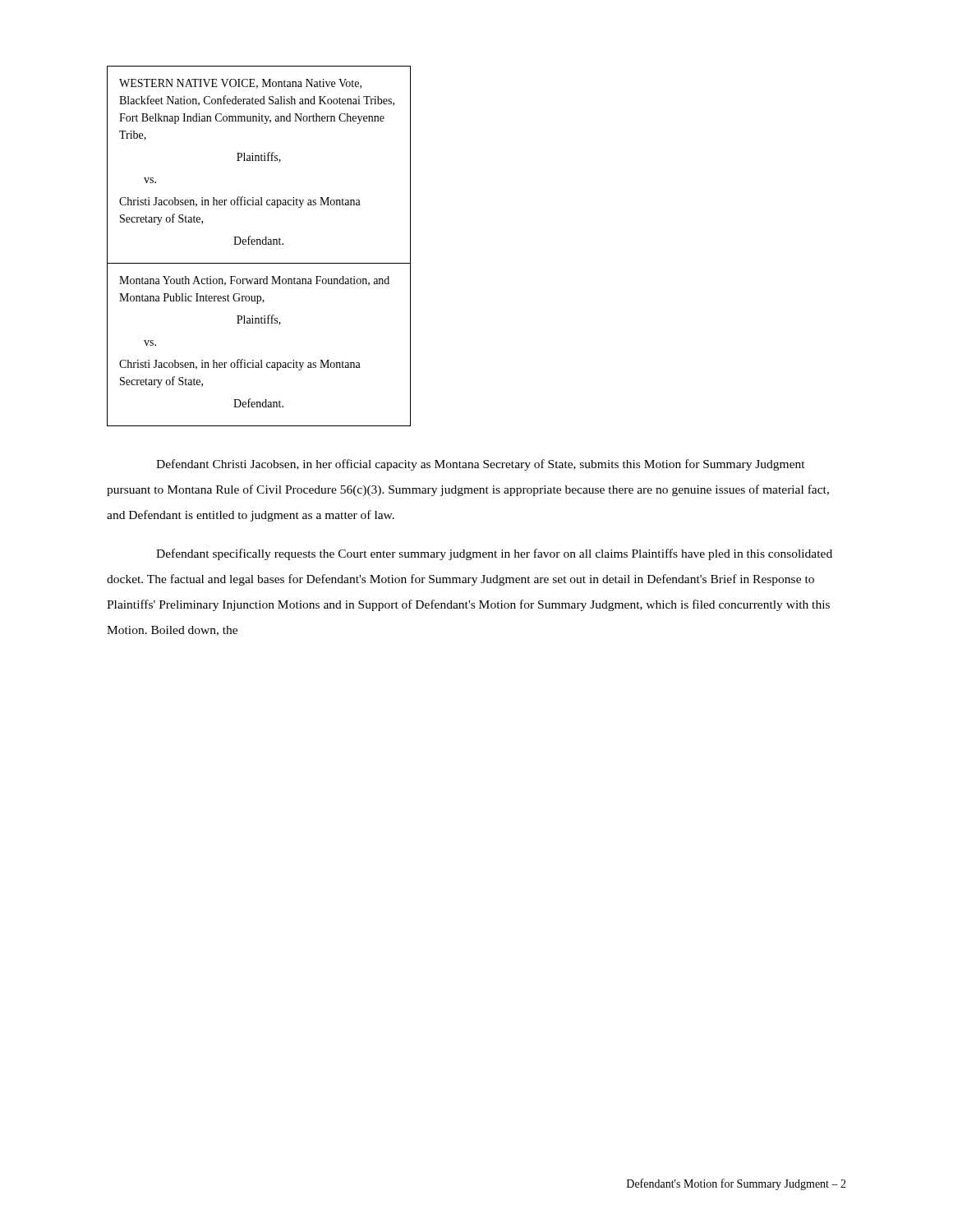Locate the text block that says "WESTERN NATIVE VOICE, Montana Native Vote, Blackfeet Nation,"
The height and width of the screenshot is (1232, 953).
pos(259,246)
